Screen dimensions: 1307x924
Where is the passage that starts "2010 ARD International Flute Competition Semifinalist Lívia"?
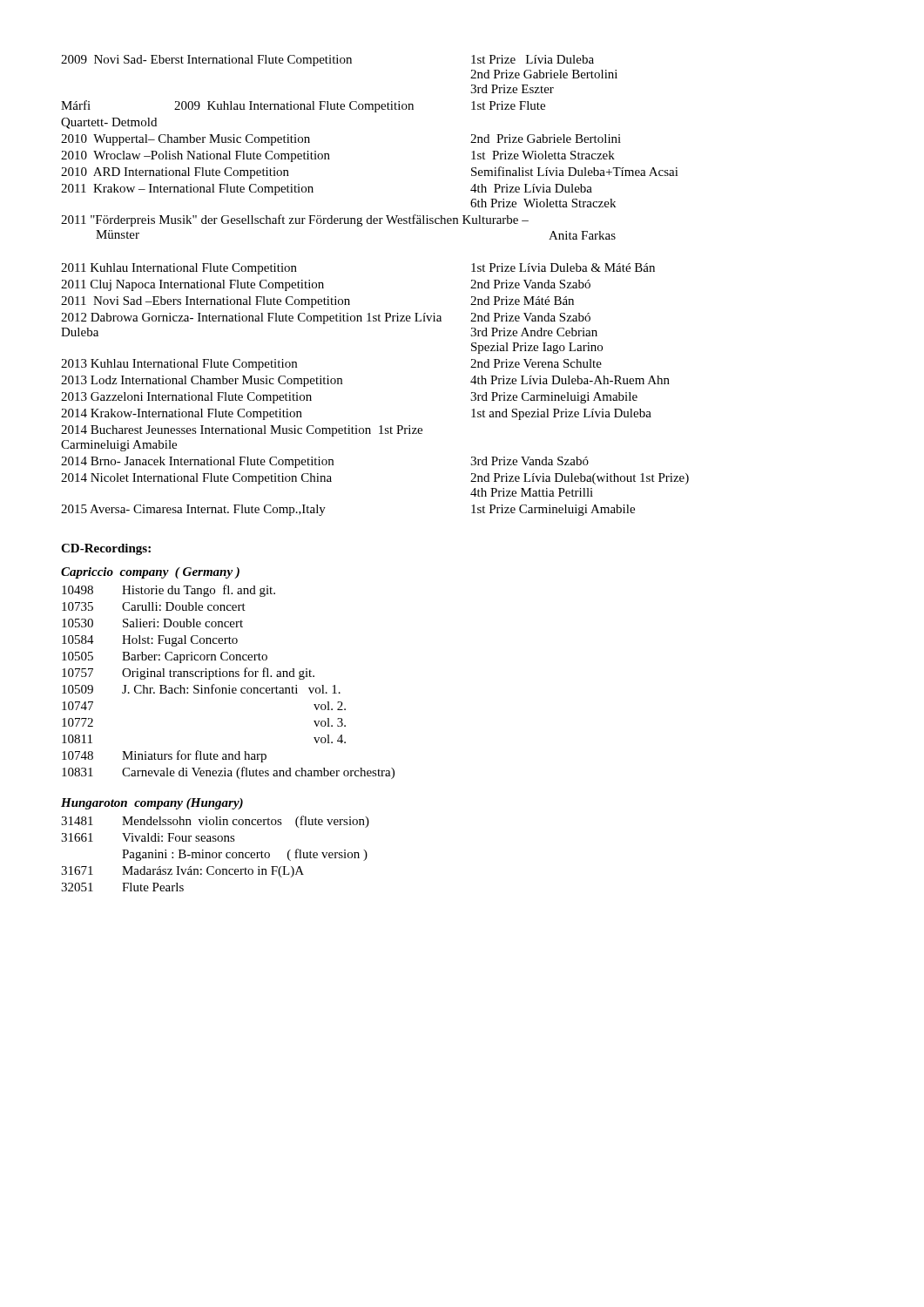pos(182,173)
